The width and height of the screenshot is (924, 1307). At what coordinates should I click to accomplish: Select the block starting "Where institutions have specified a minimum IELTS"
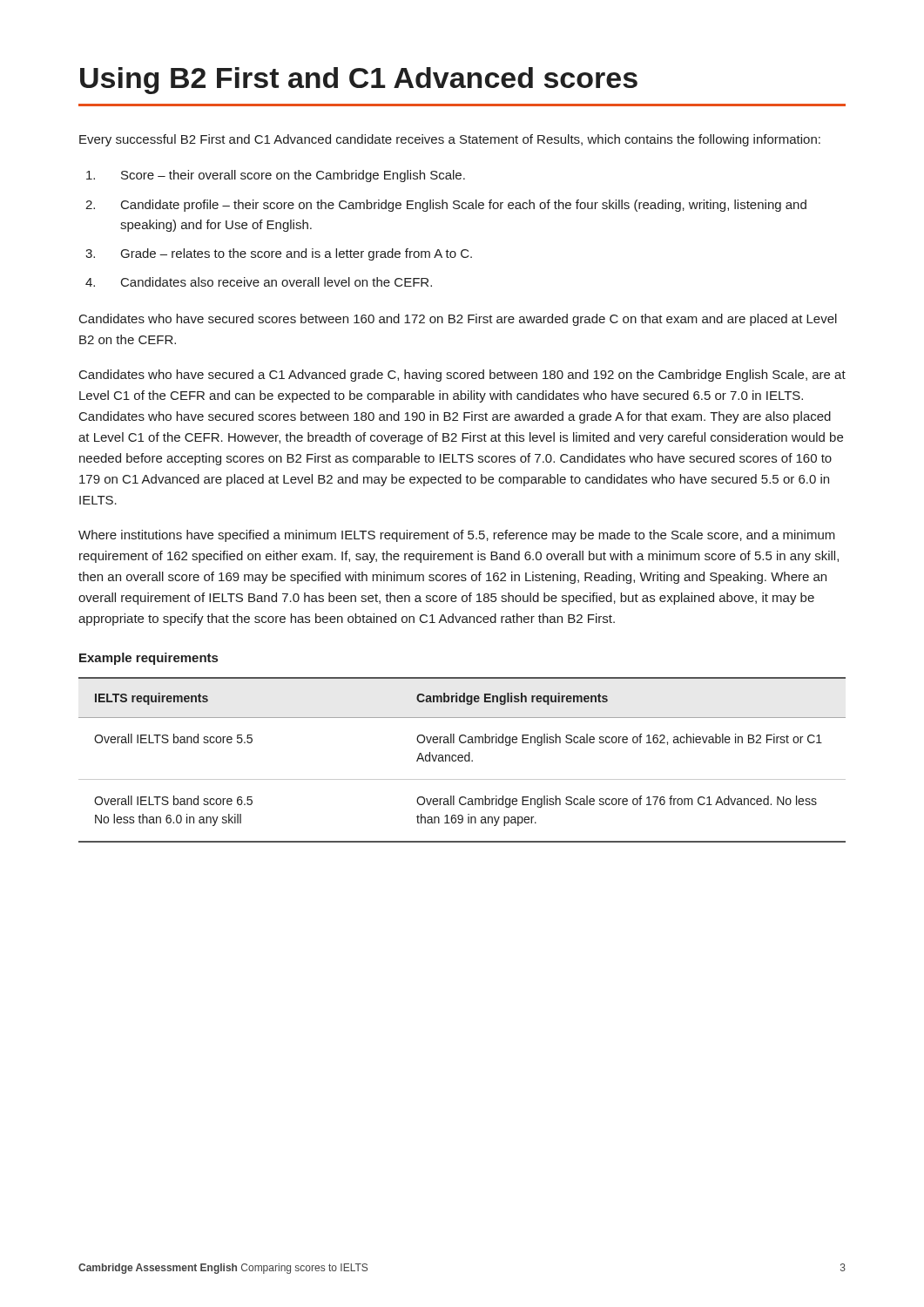tap(459, 576)
